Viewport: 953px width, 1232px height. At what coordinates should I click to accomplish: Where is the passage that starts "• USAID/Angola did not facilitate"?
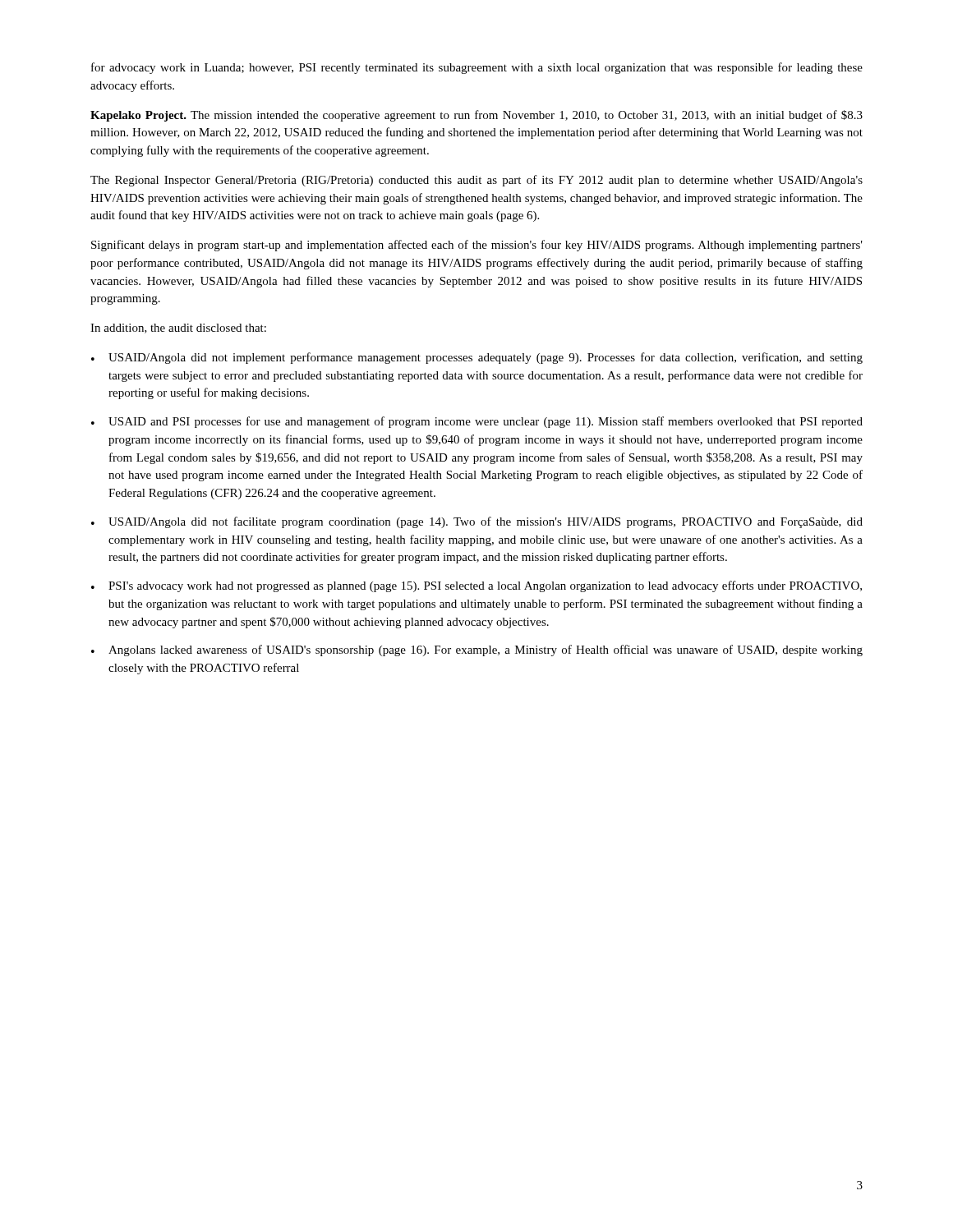click(x=476, y=540)
